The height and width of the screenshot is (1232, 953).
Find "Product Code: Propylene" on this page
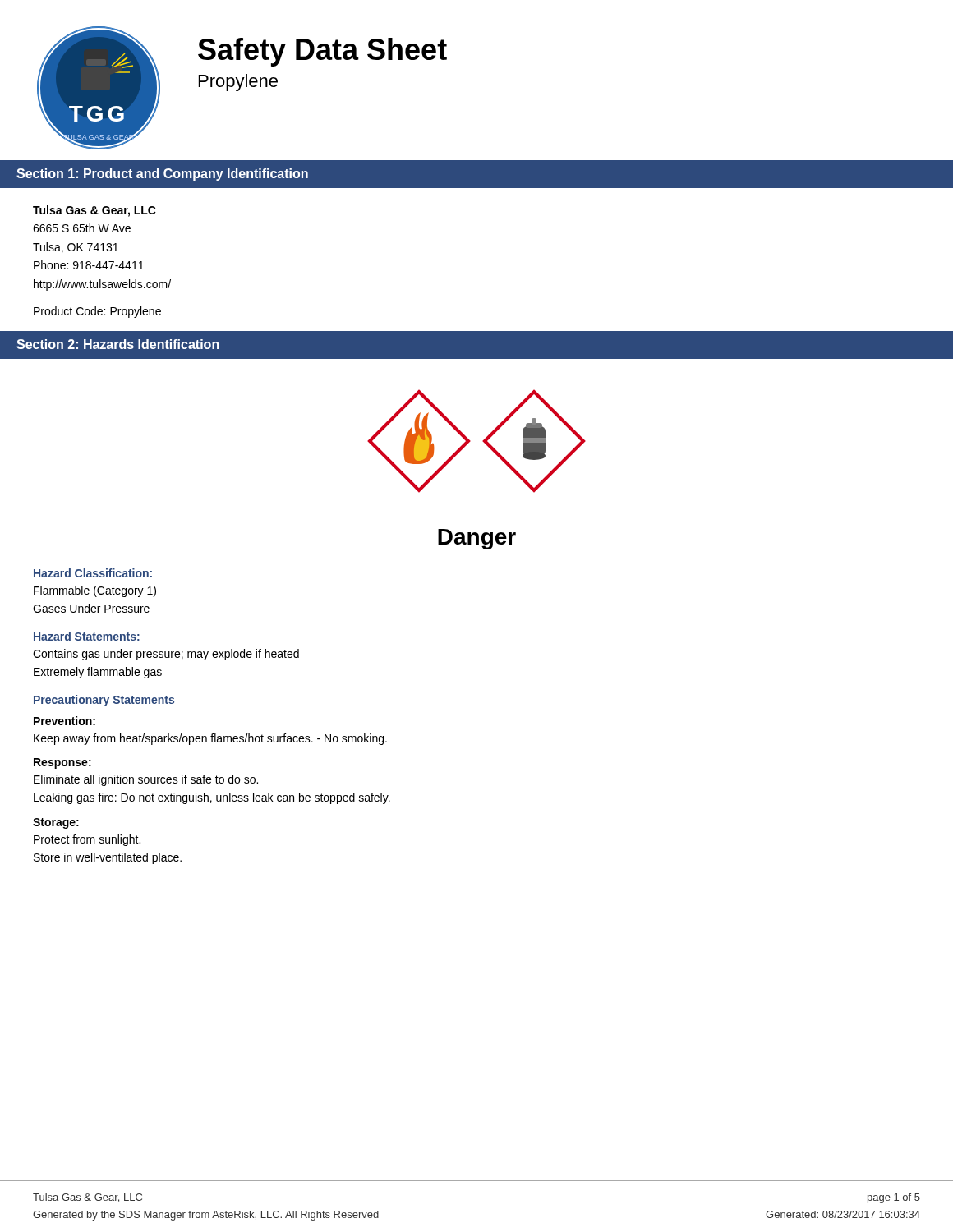[x=97, y=311]
